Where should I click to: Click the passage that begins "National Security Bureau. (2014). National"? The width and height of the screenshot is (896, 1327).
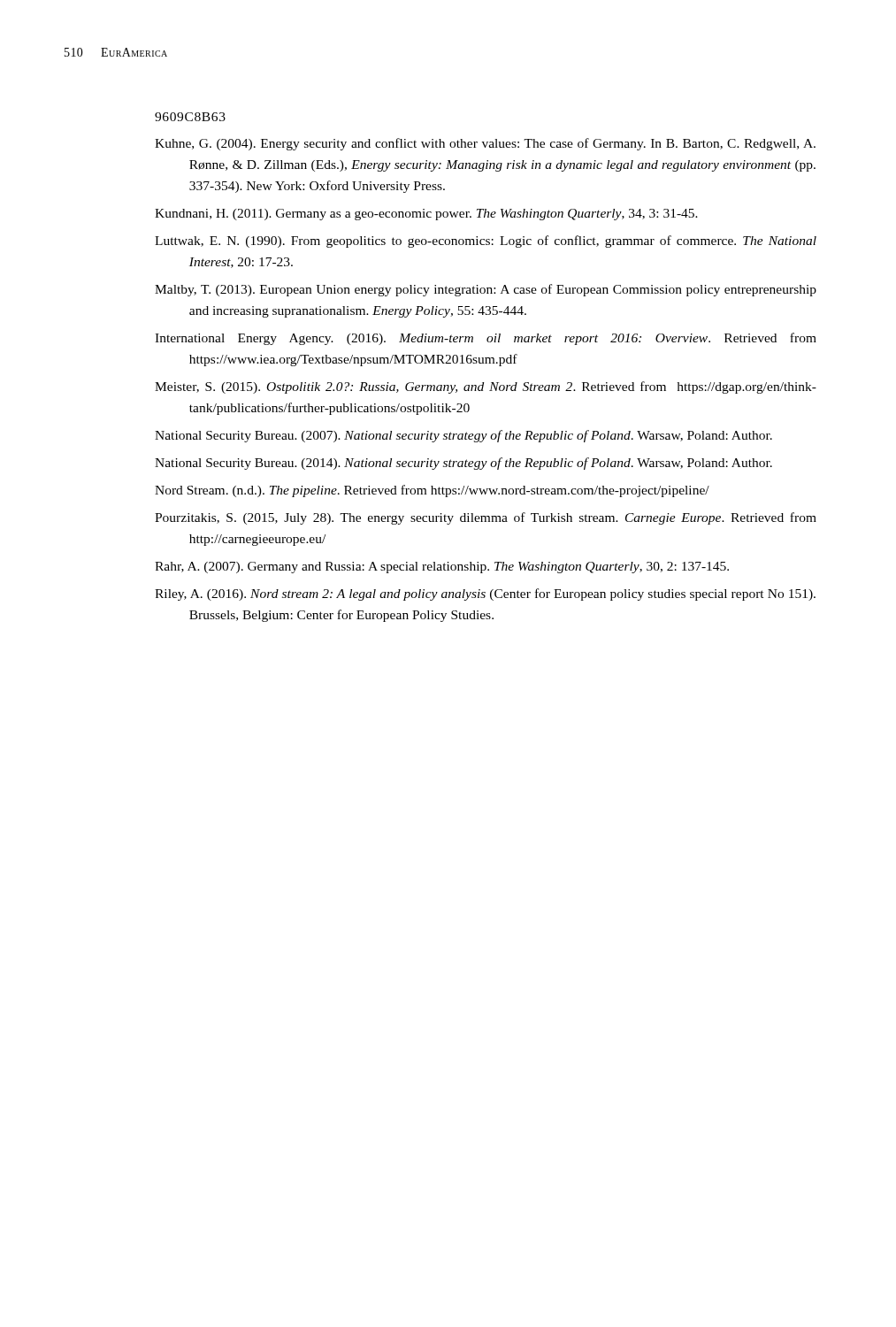coord(464,462)
